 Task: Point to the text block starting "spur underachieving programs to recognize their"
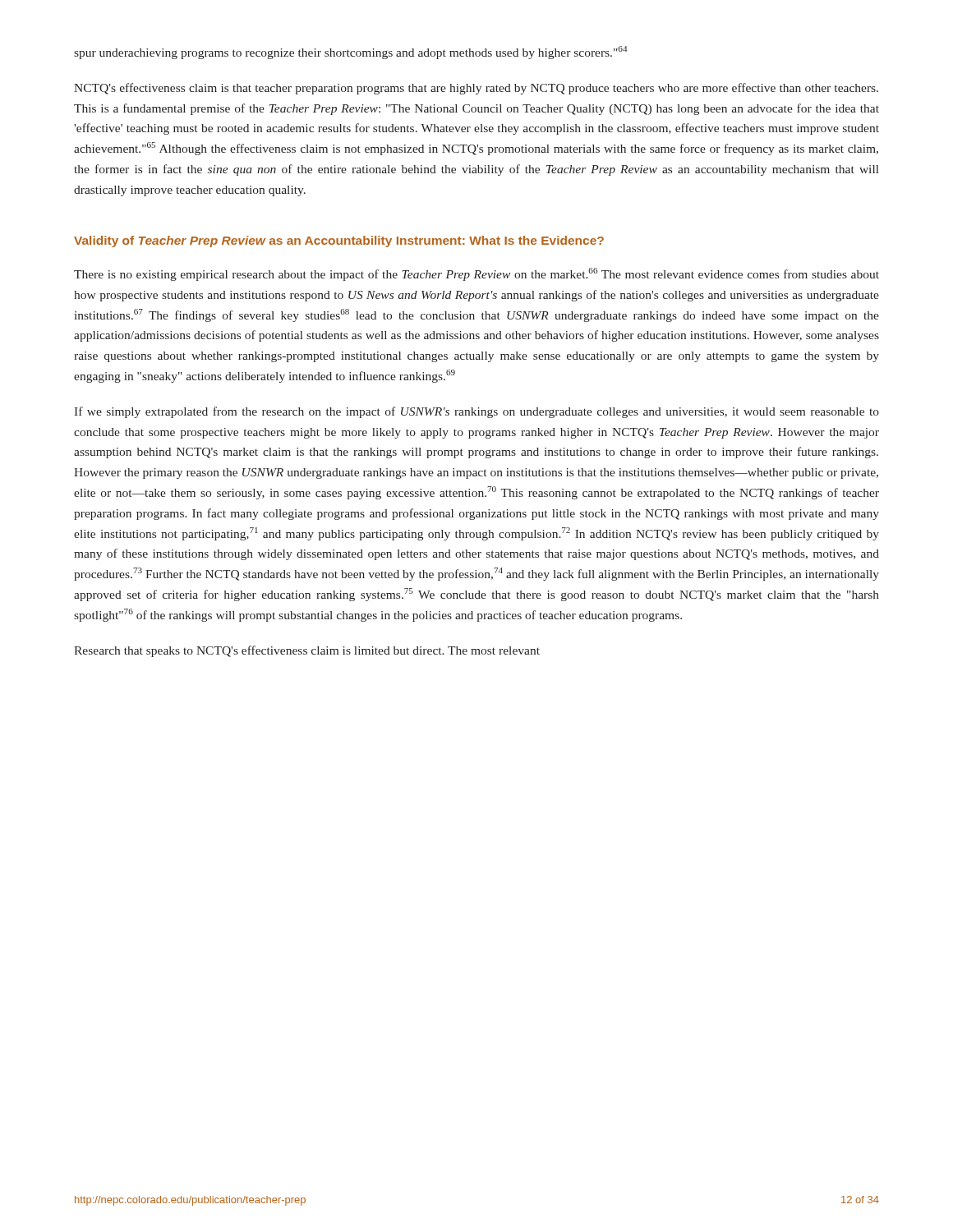click(351, 51)
